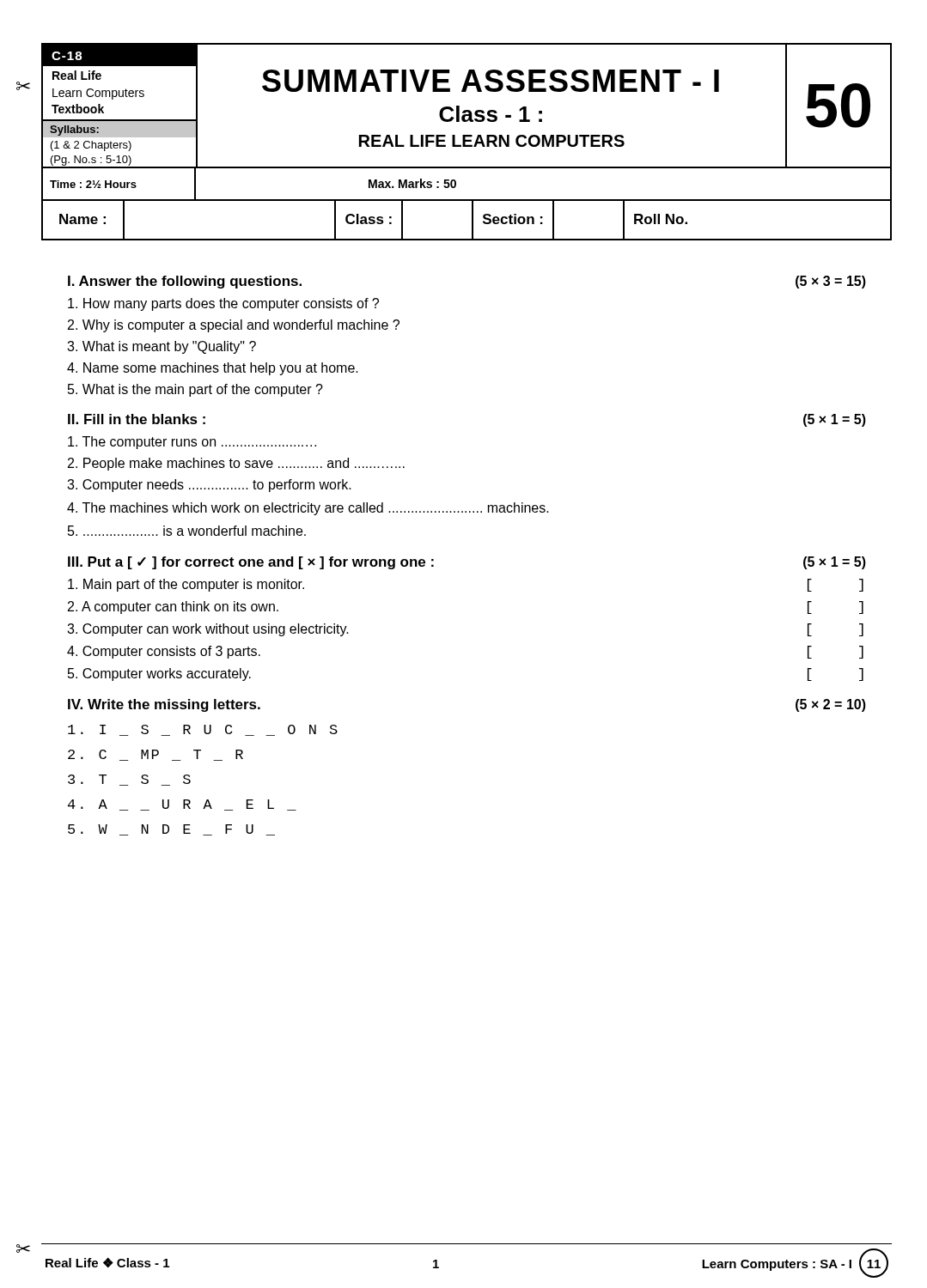927x1288 pixels.
Task: Locate the block of text that opens with "2. Why is"
Action: pos(234,325)
